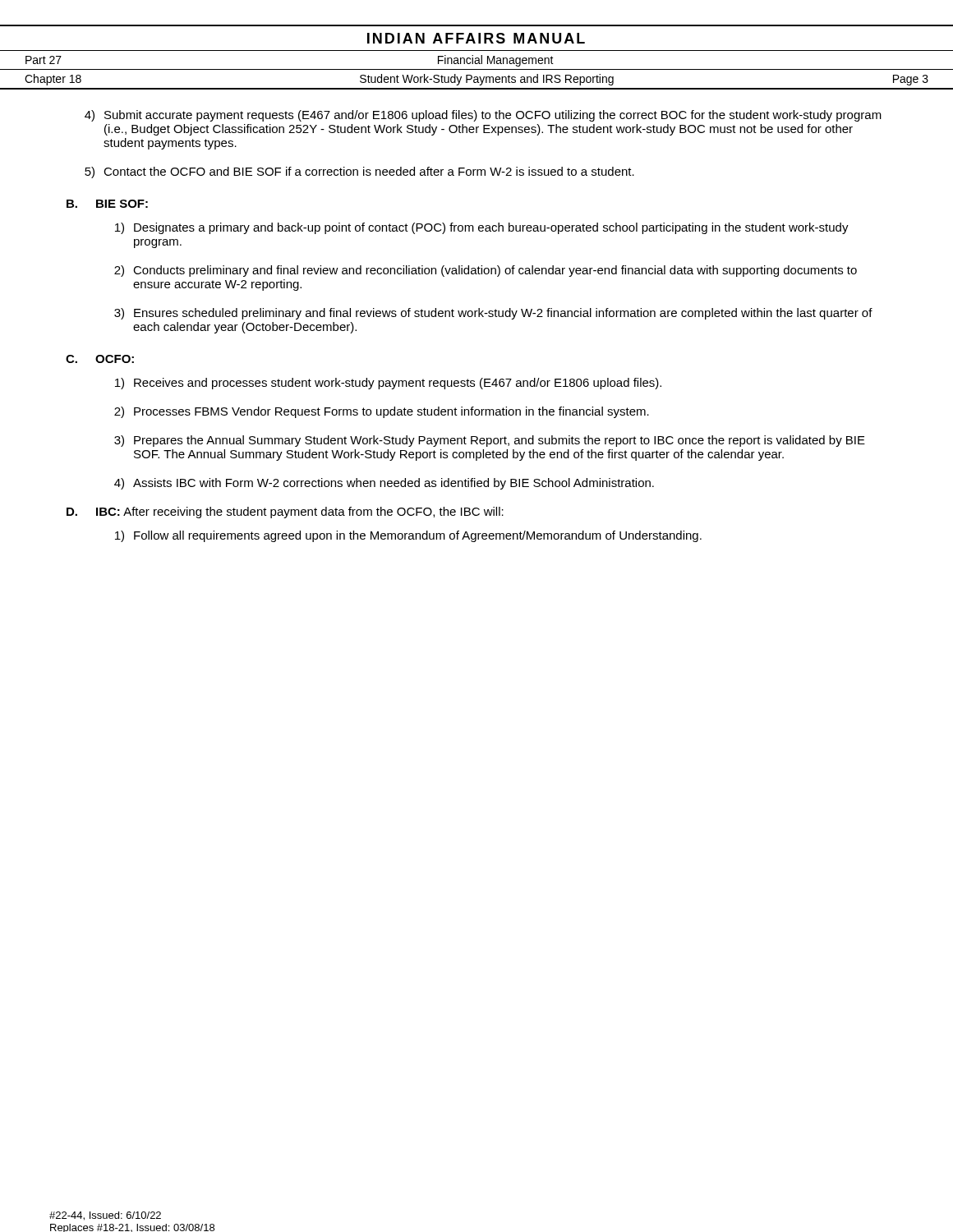953x1232 pixels.
Task: Where is the passage that starts "2) Processes FBMS Vendor Request Forms to update"?
Action: (x=491, y=411)
